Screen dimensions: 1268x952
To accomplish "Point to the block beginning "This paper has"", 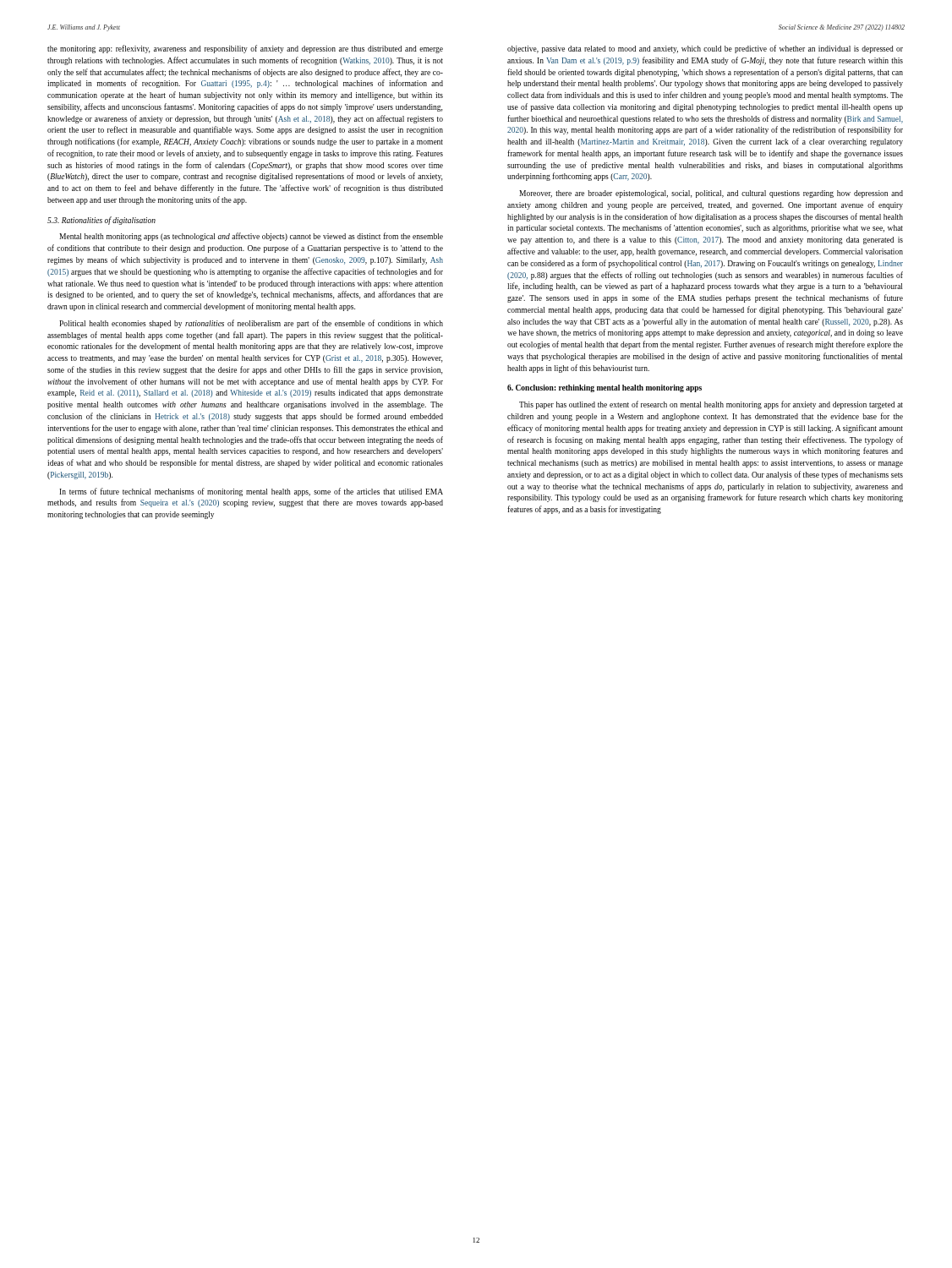I will pyautogui.click(x=705, y=458).
